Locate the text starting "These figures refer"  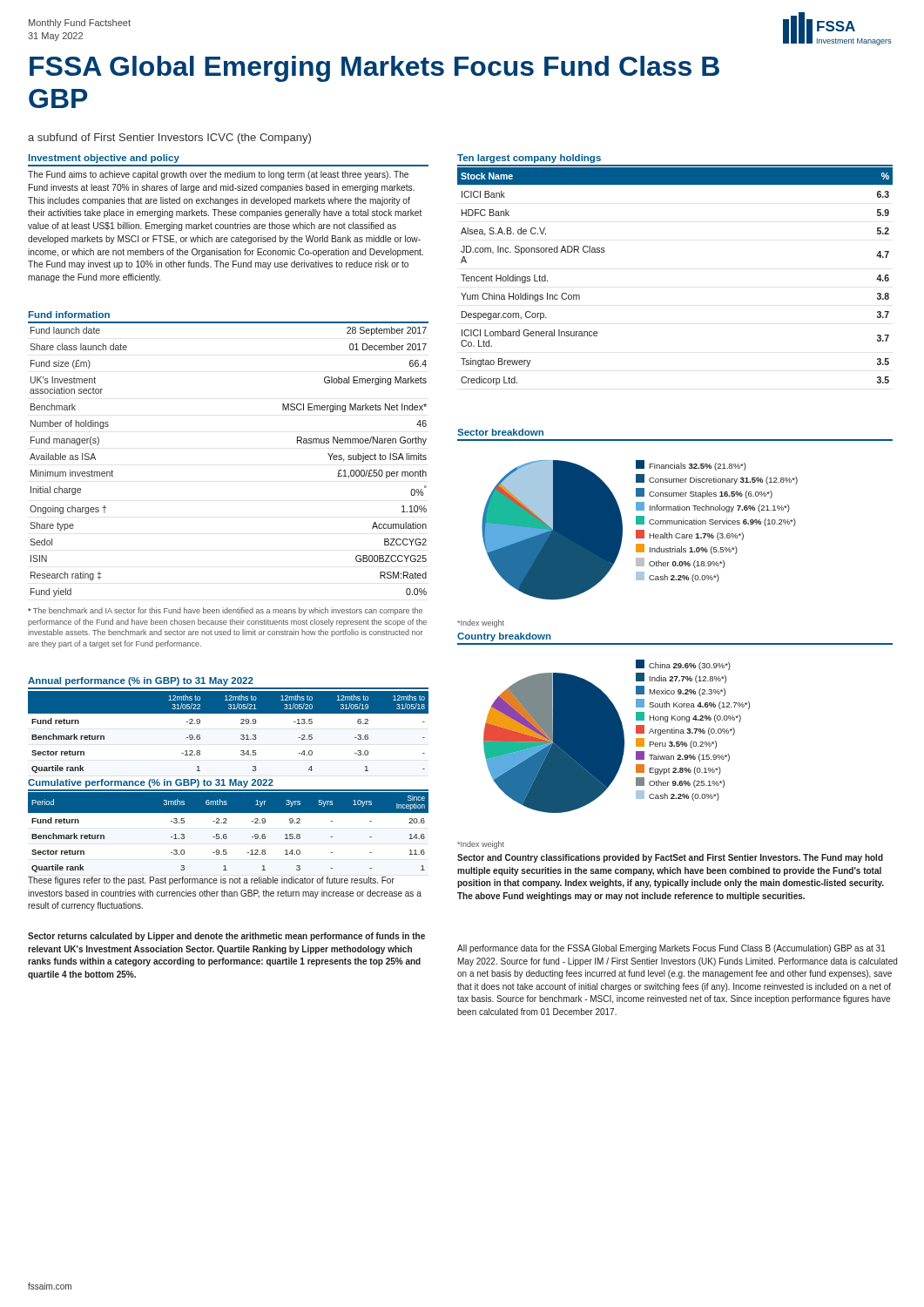coord(225,893)
